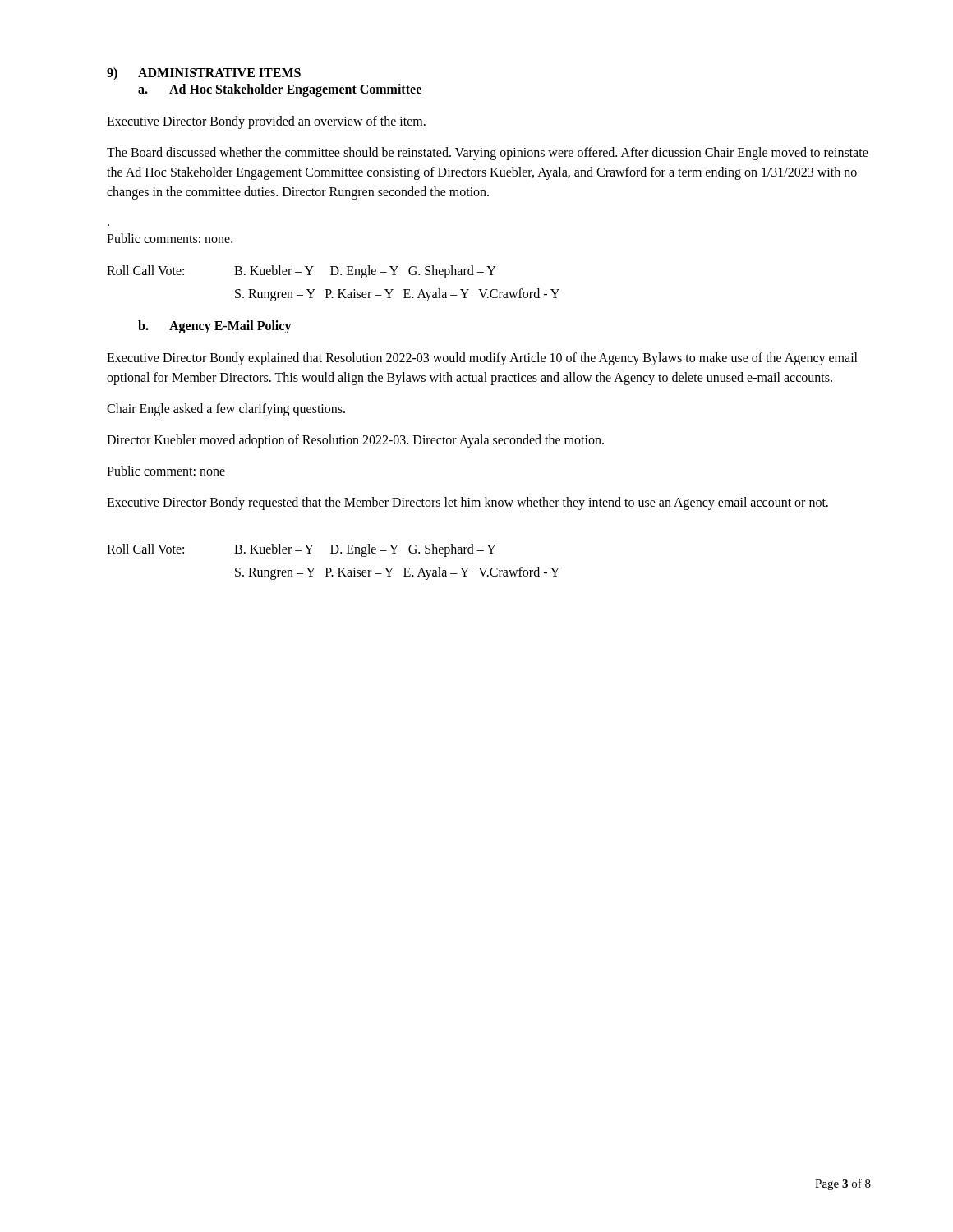Click on the text block starting "Public comment: none"

166,471
